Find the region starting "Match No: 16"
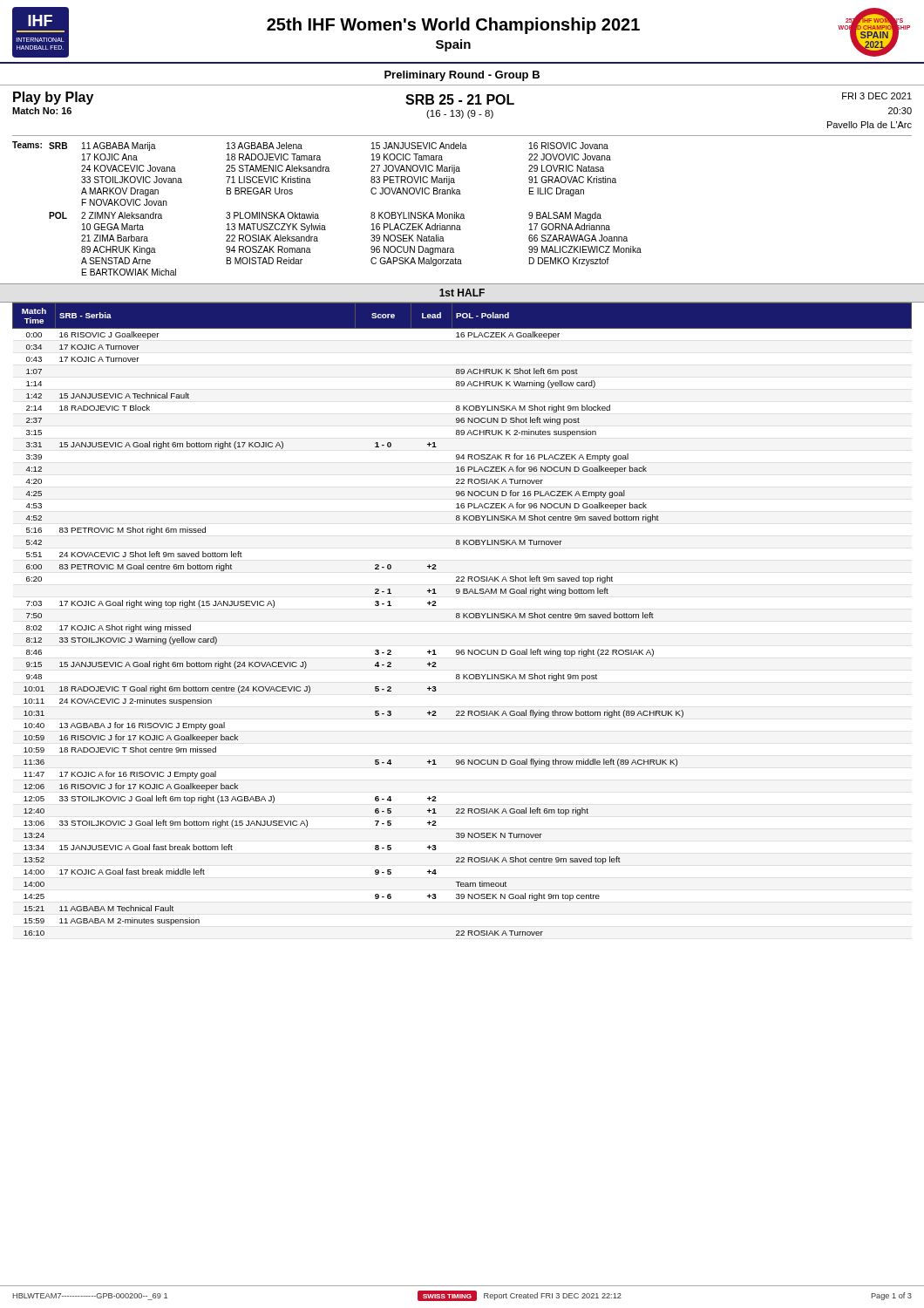Image resolution: width=924 pixels, height=1308 pixels. point(42,111)
